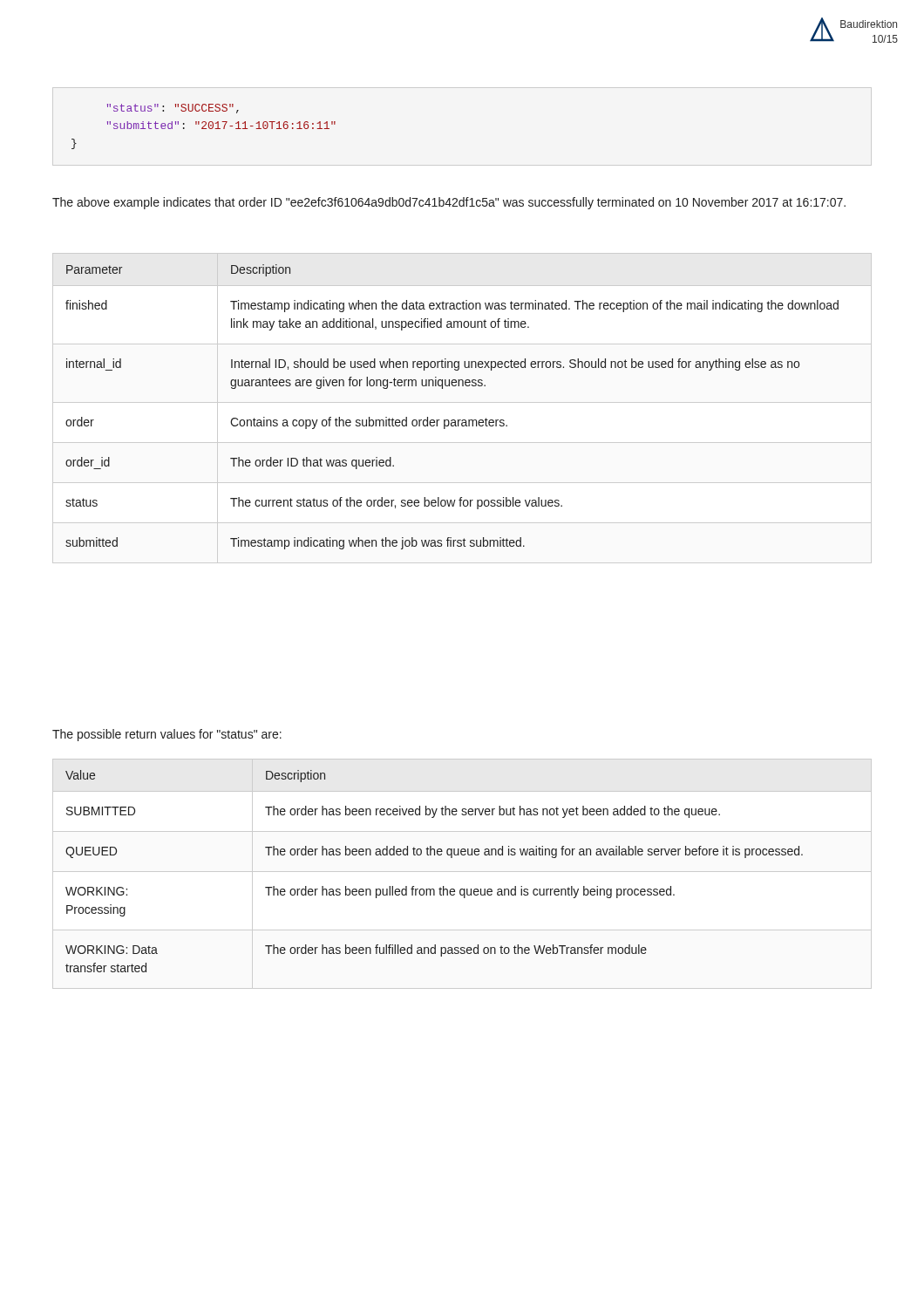Locate the text "The possible return values for "status" are:"
Image resolution: width=924 pixels, height=1308 pixels.
[167, 734]
